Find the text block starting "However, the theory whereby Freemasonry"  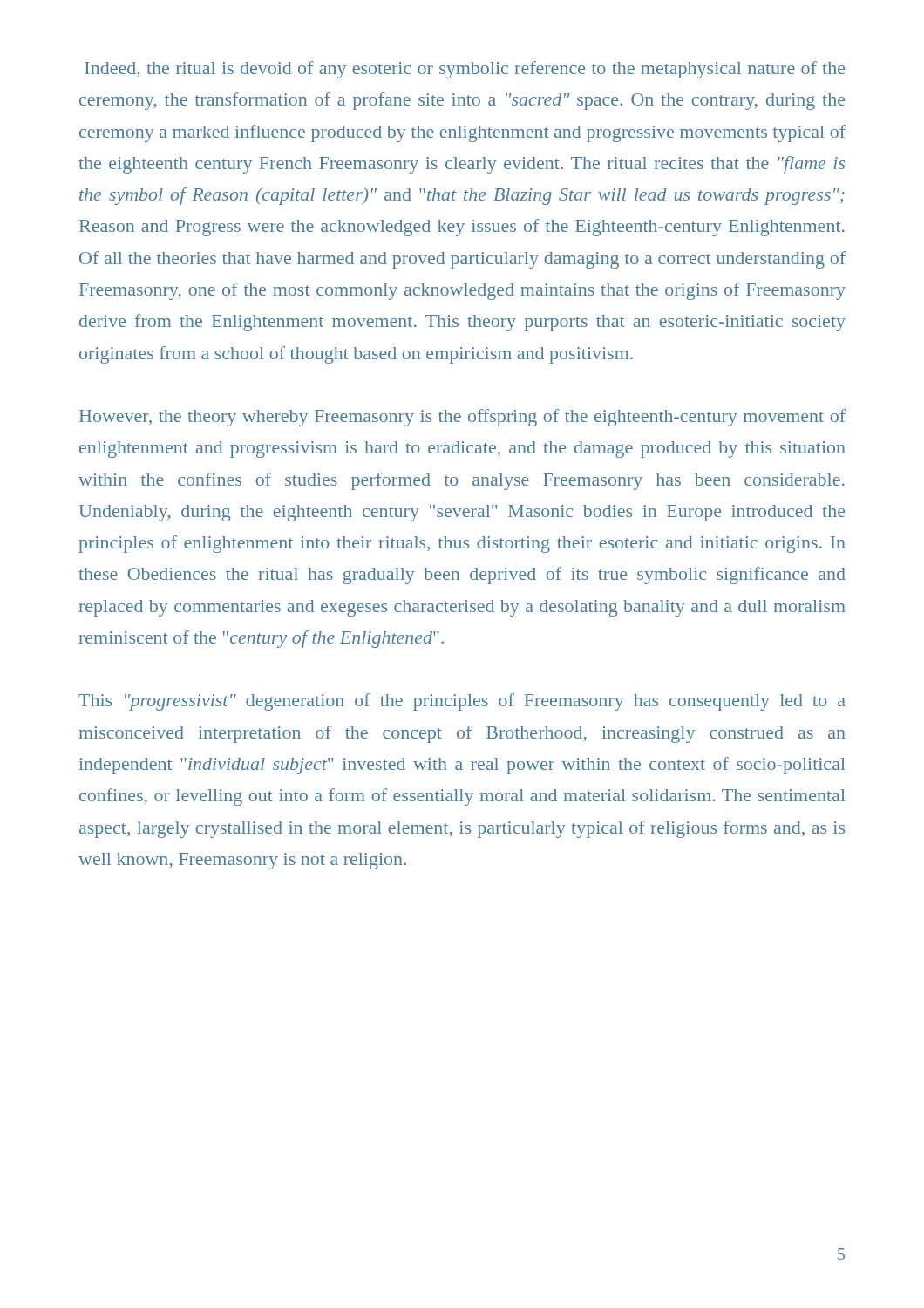point(462,526)
